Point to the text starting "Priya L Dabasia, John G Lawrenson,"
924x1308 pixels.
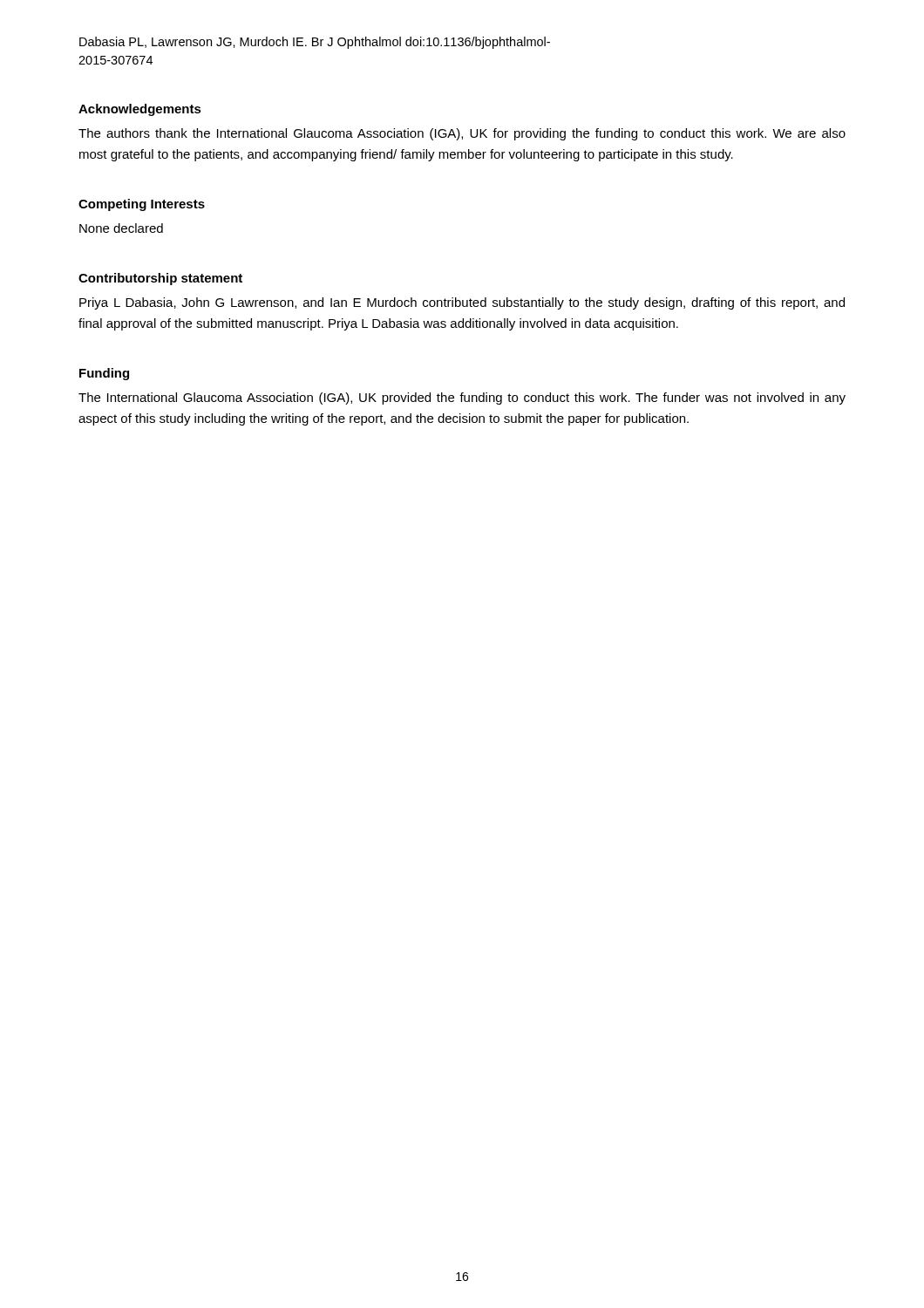462,313
